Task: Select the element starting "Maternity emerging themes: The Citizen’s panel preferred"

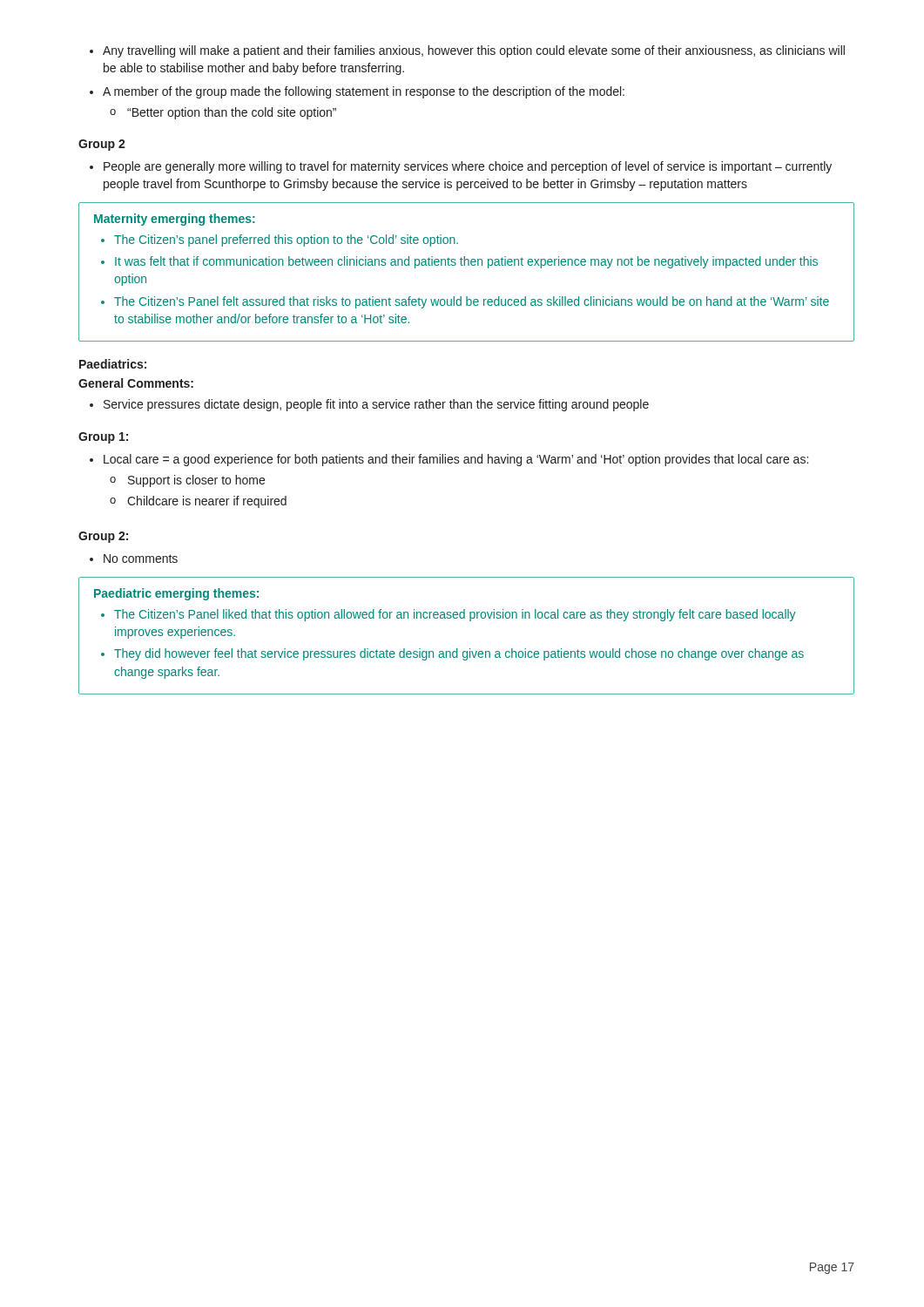Action: pos(466,270)
